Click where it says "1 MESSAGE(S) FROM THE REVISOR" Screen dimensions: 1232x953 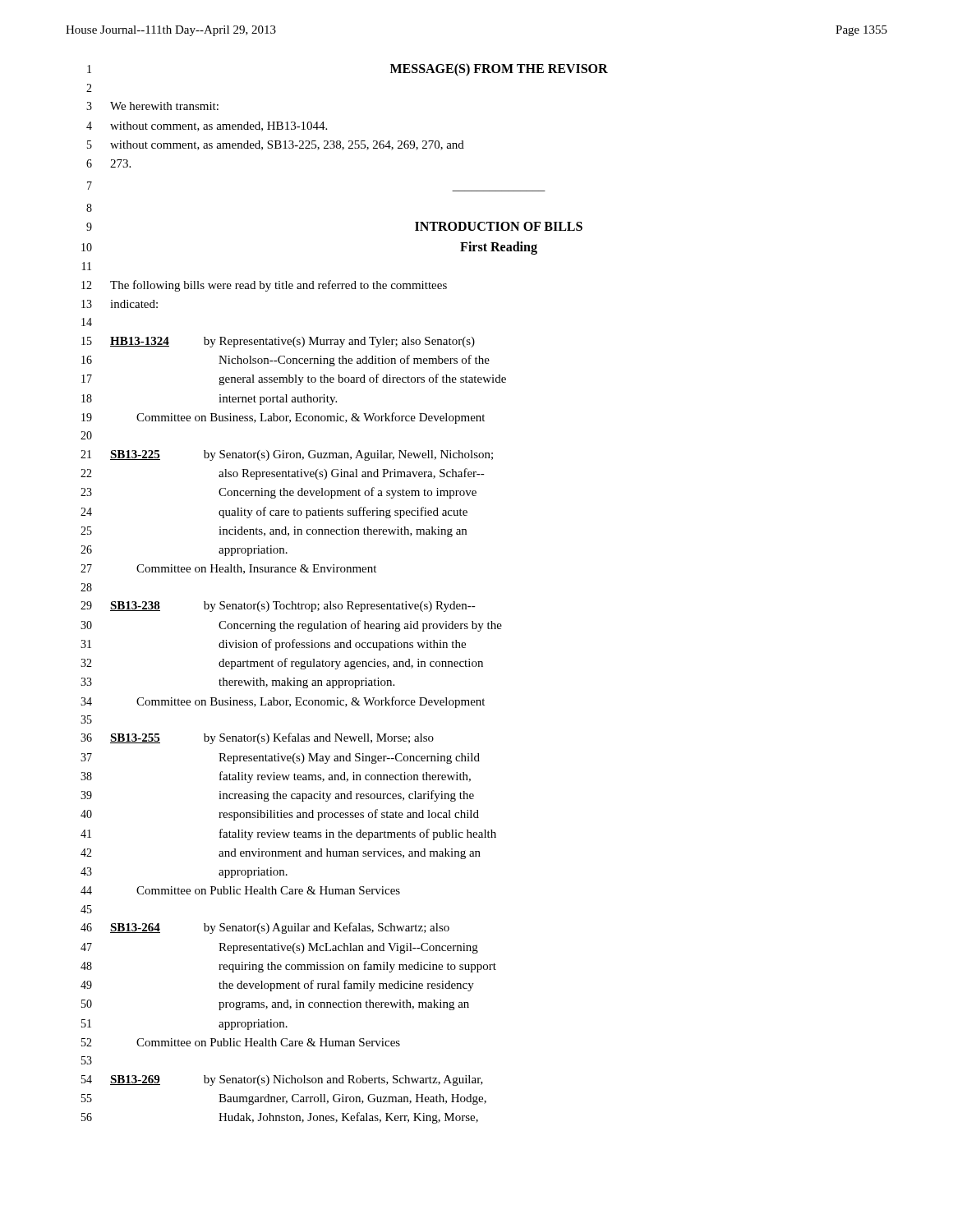(476, 69)
